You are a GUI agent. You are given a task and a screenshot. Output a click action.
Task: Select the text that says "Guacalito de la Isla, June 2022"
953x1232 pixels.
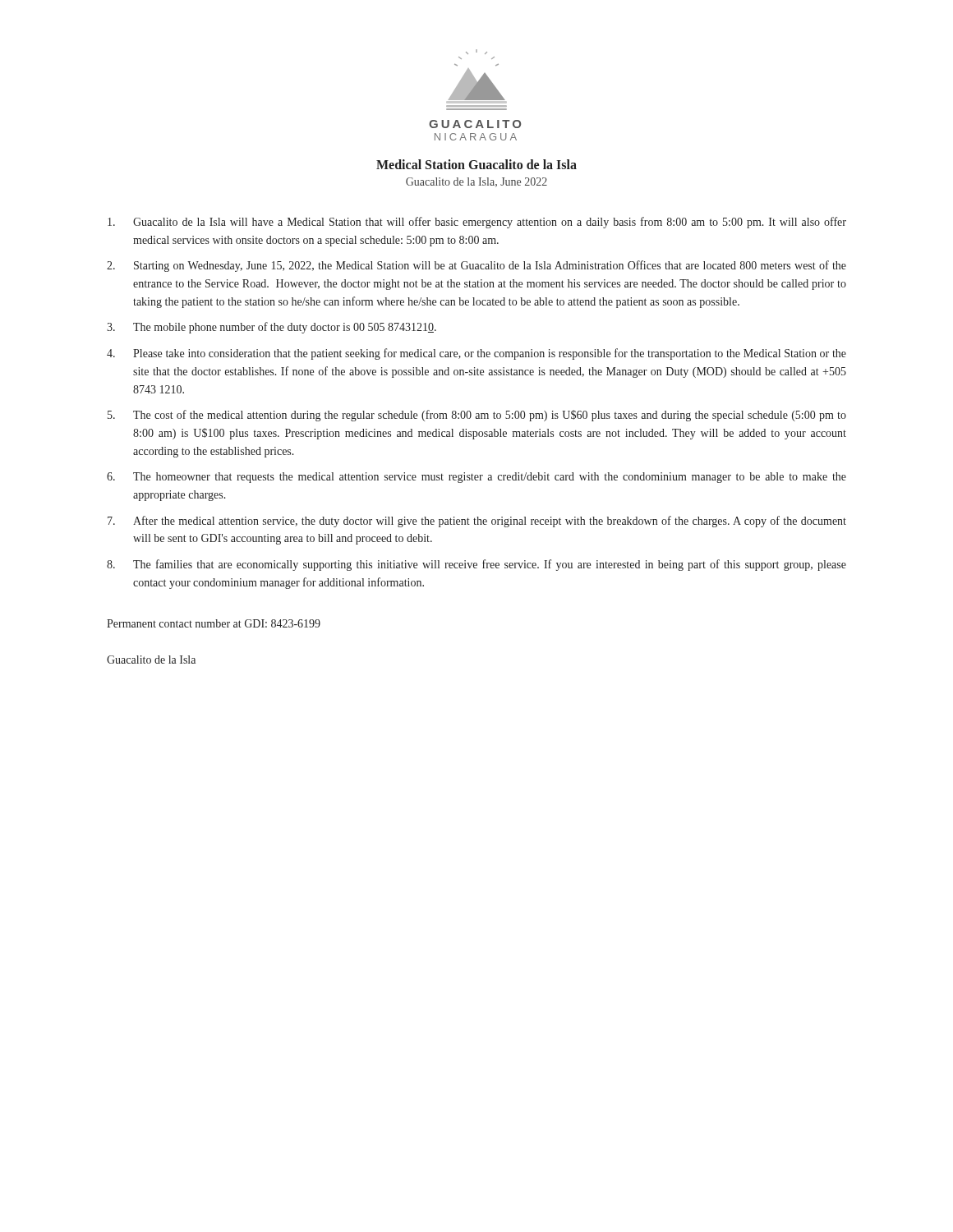pos(476,182)
